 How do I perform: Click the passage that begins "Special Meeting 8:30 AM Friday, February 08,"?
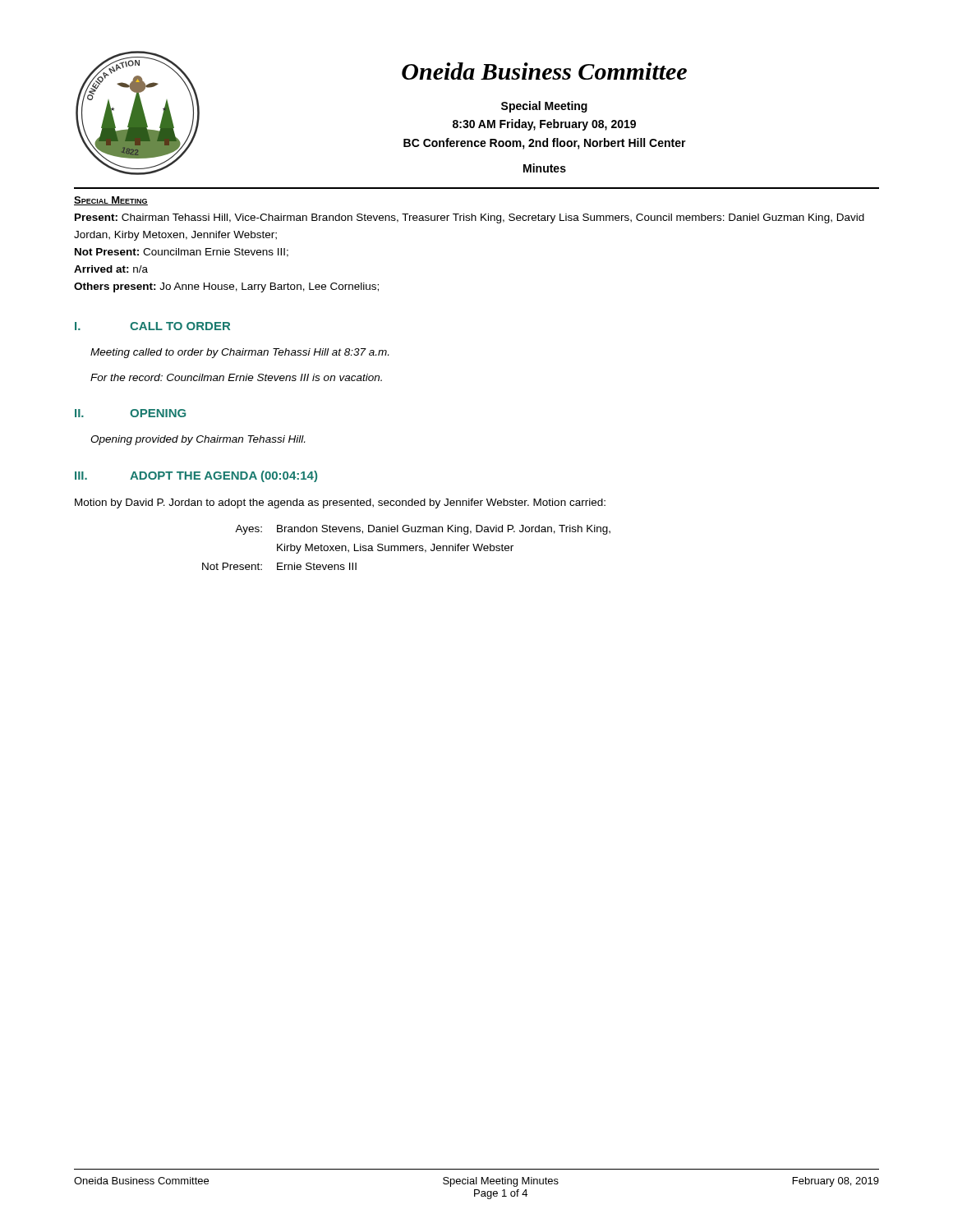(544, 124)
